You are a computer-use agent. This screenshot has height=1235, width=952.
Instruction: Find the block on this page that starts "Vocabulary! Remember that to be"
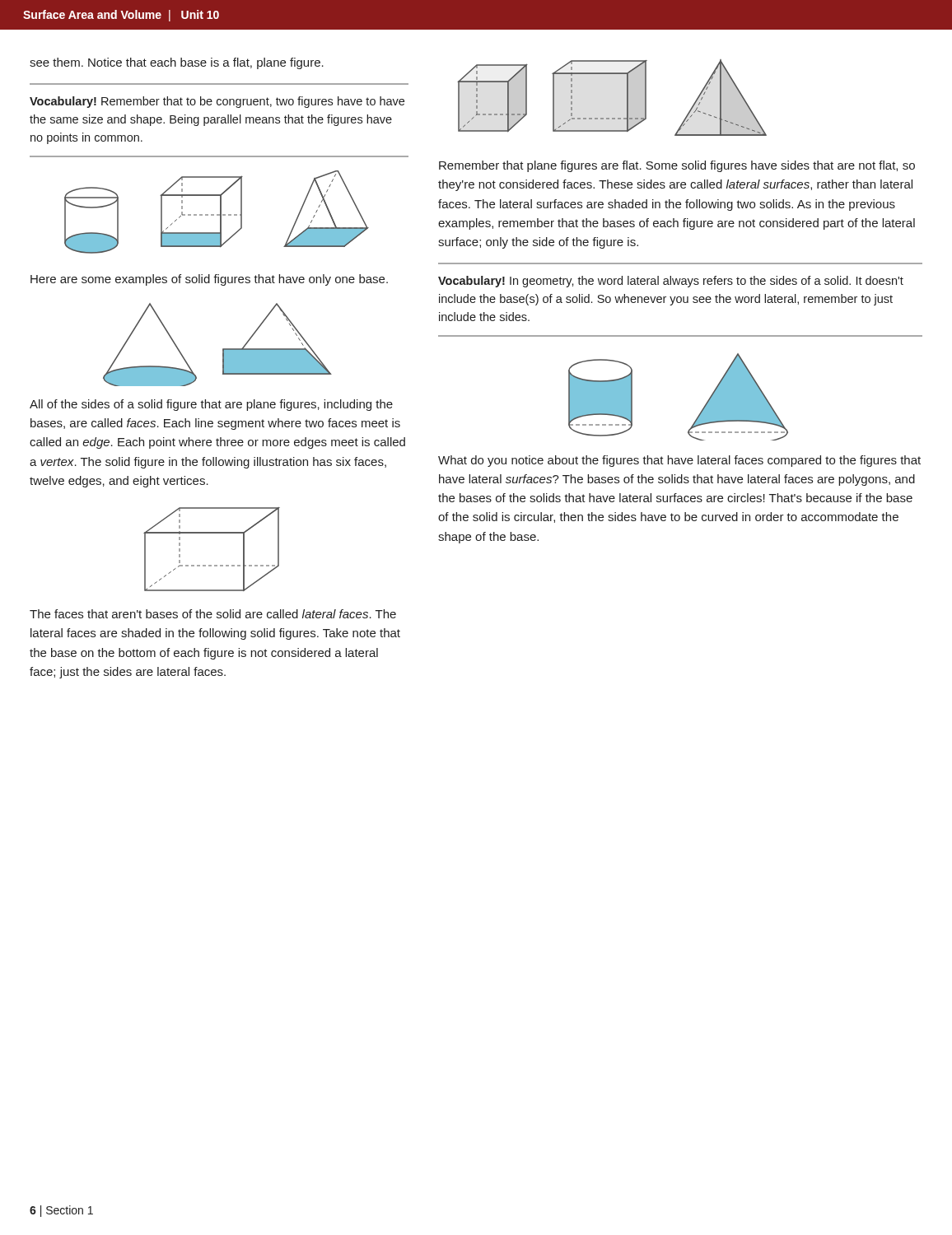pos(217,119)
